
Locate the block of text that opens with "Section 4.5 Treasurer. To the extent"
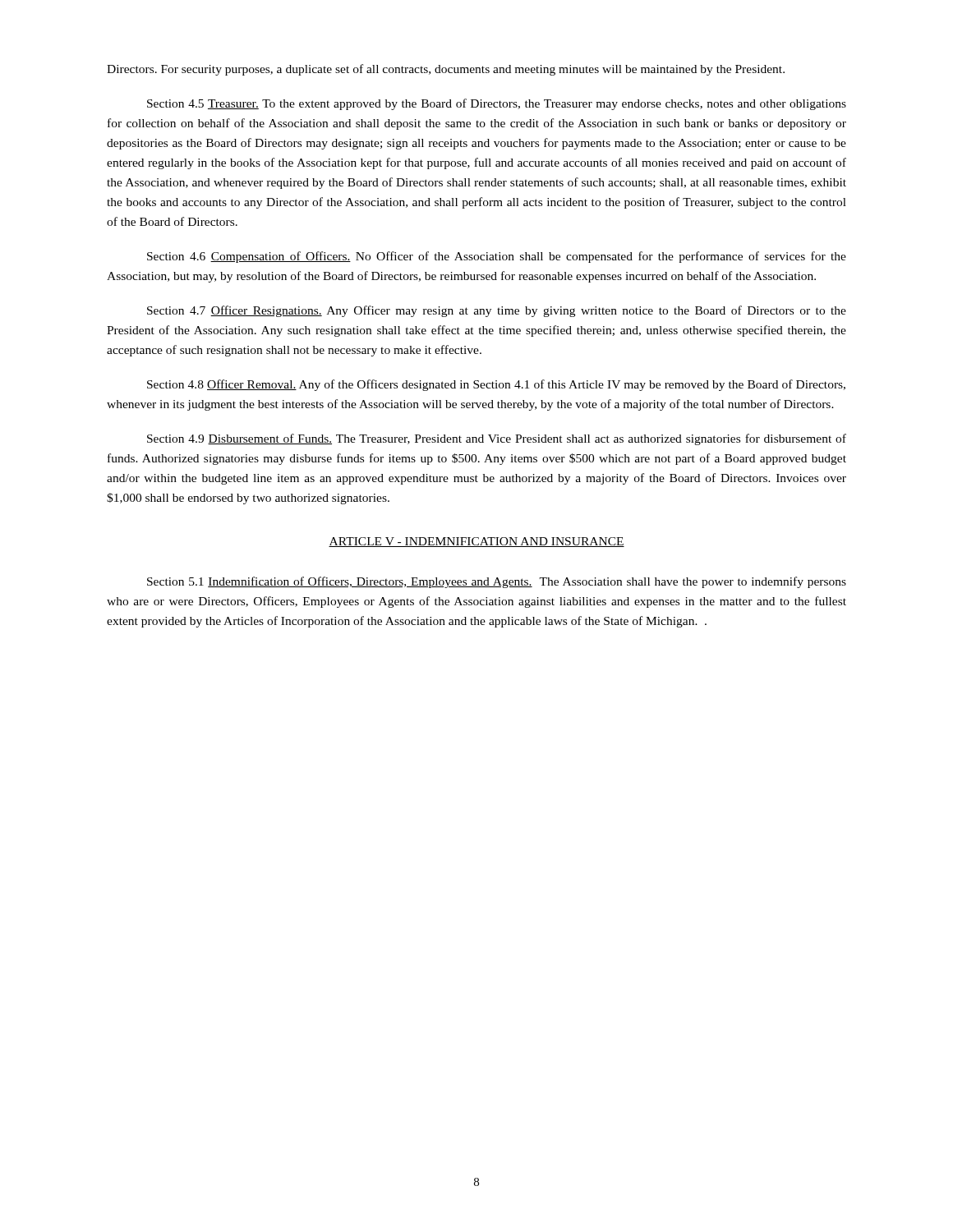(x=476, y=163)
